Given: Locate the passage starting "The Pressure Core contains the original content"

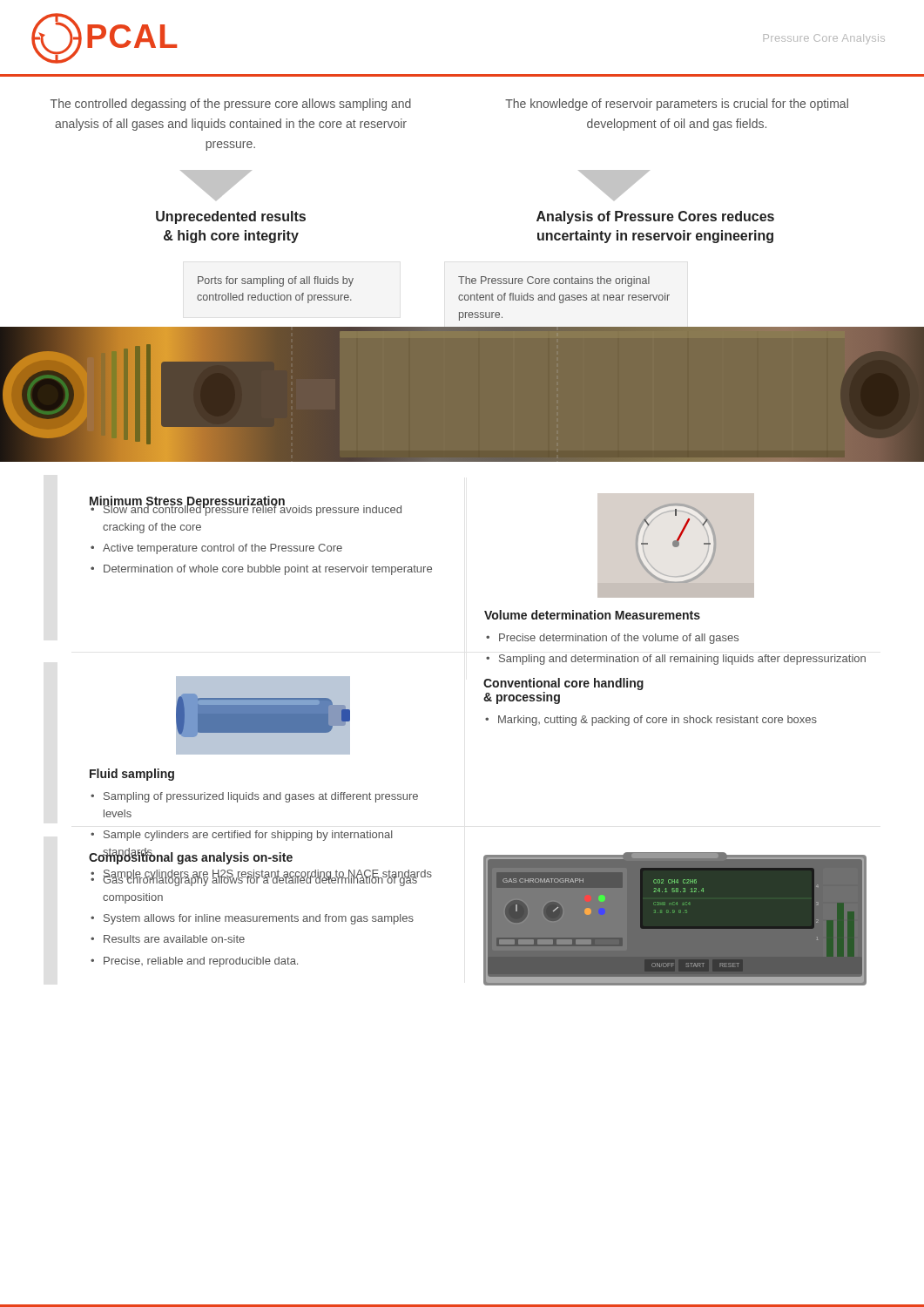Looking at the screenshot, I should (x=564, y=297).
